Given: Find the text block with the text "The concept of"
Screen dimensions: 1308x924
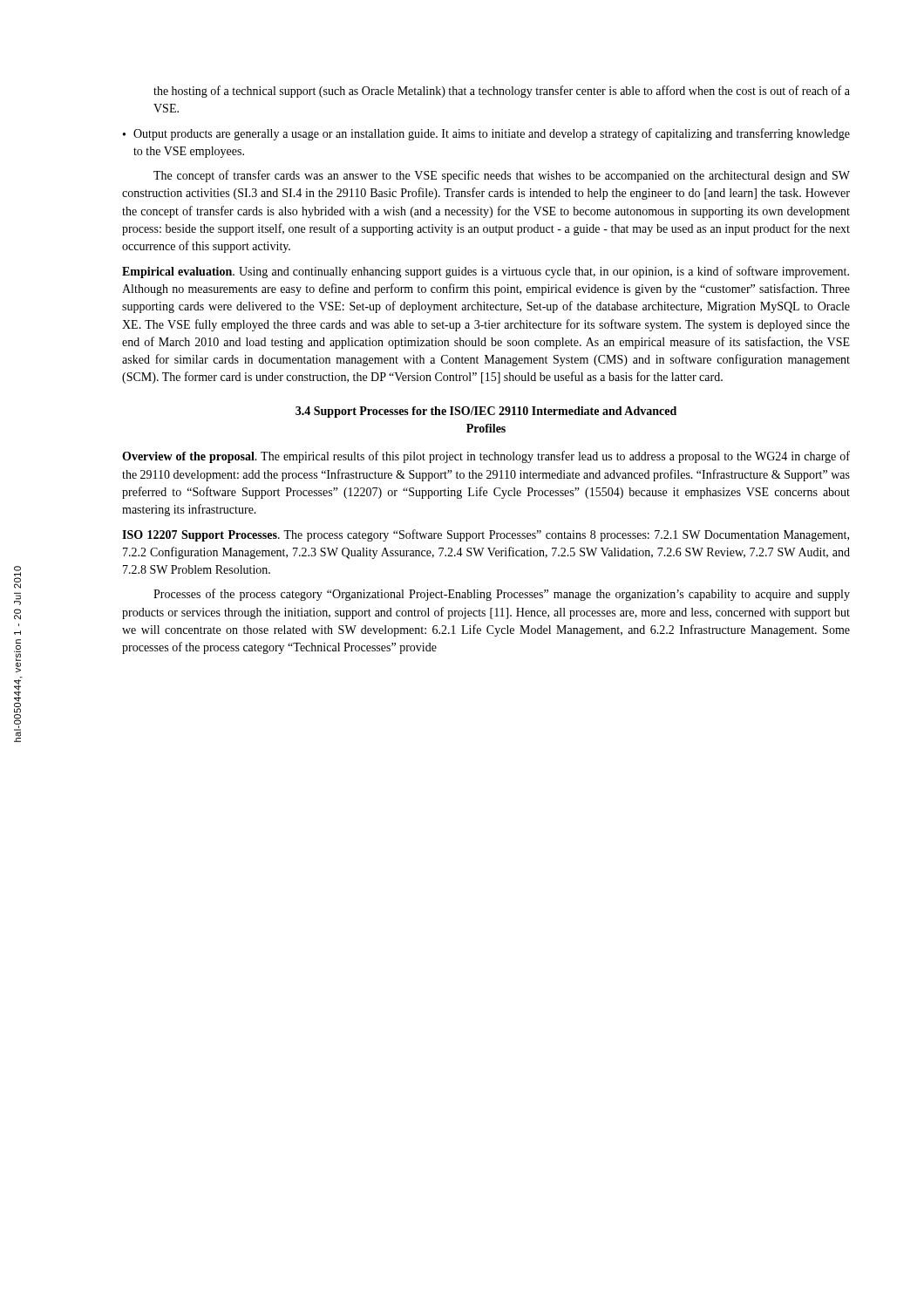Looking at the screenshot, I should 486,212.
